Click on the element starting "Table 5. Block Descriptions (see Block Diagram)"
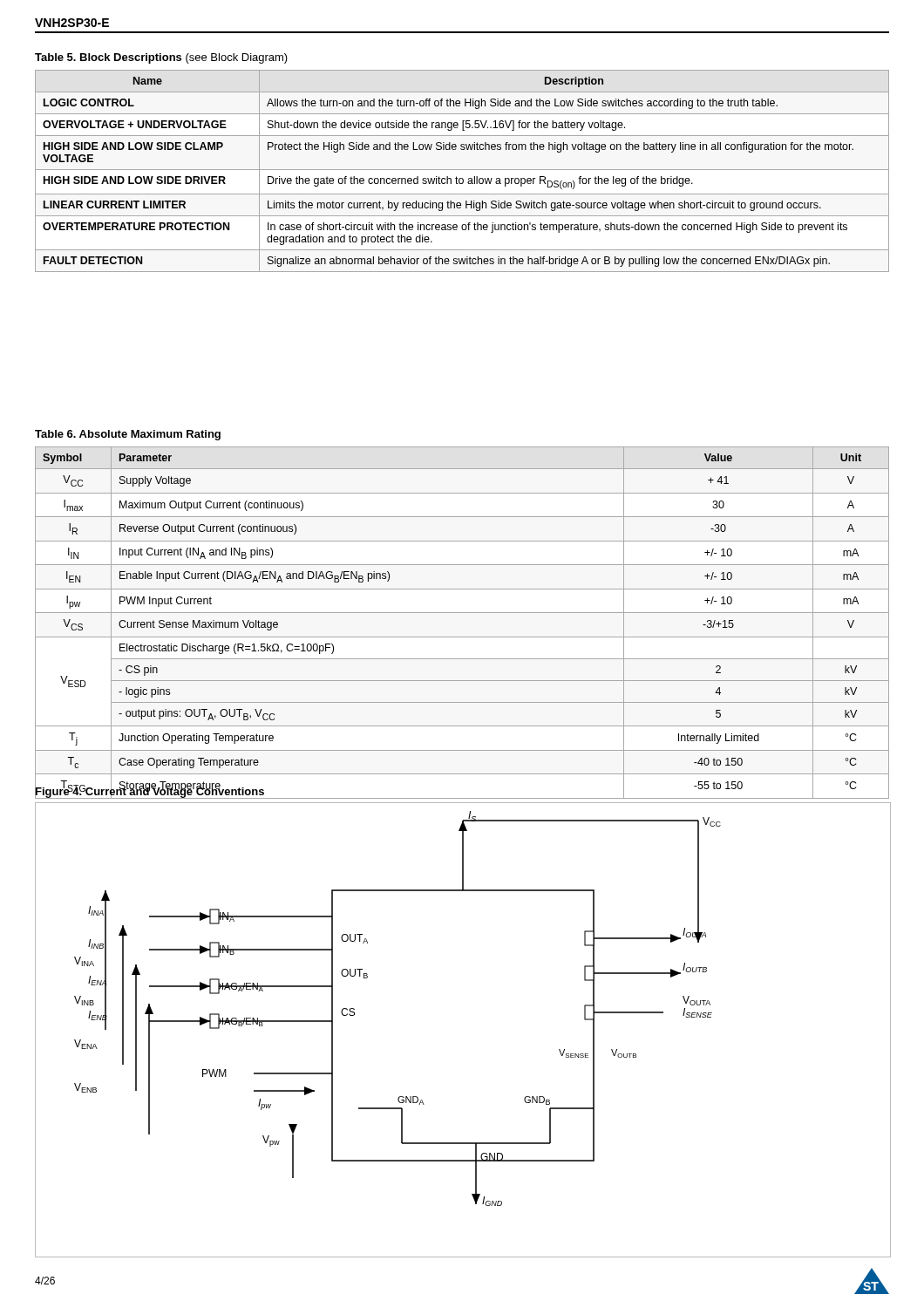 click(x=161, y=57)
